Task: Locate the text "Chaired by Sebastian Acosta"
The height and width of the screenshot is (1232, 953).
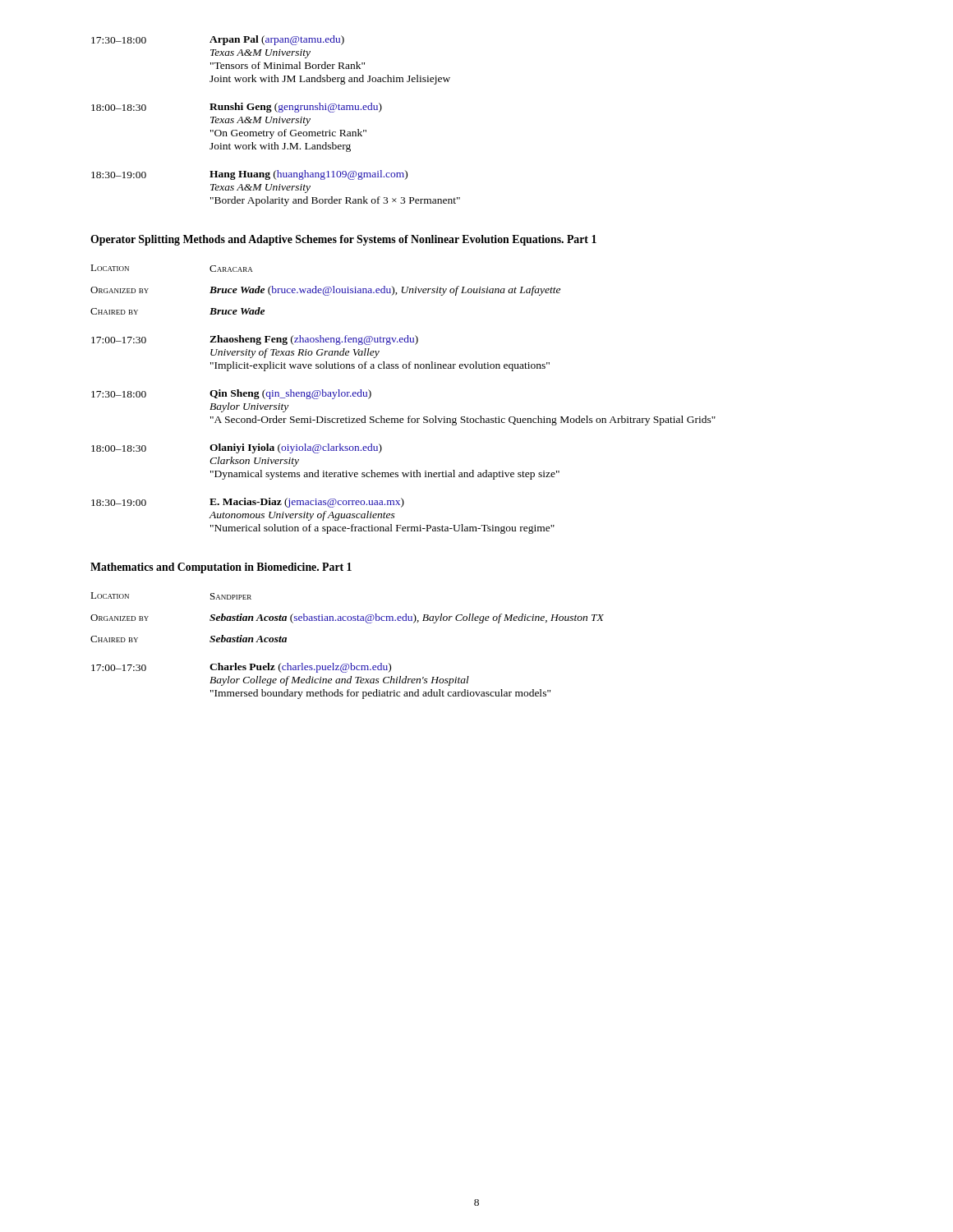Action: click(113, 638)
